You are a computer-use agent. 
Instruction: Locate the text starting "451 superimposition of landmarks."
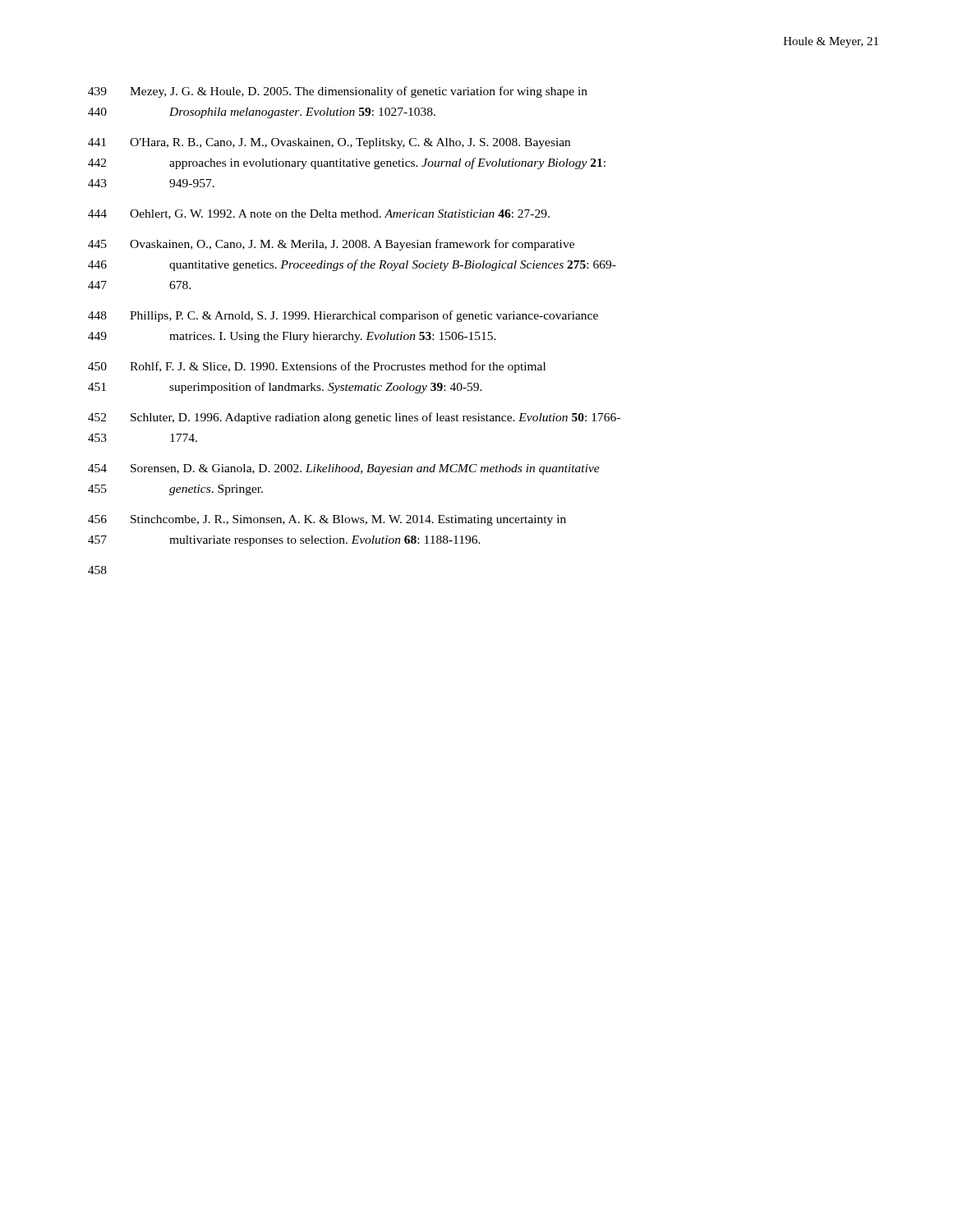point(476,387)
